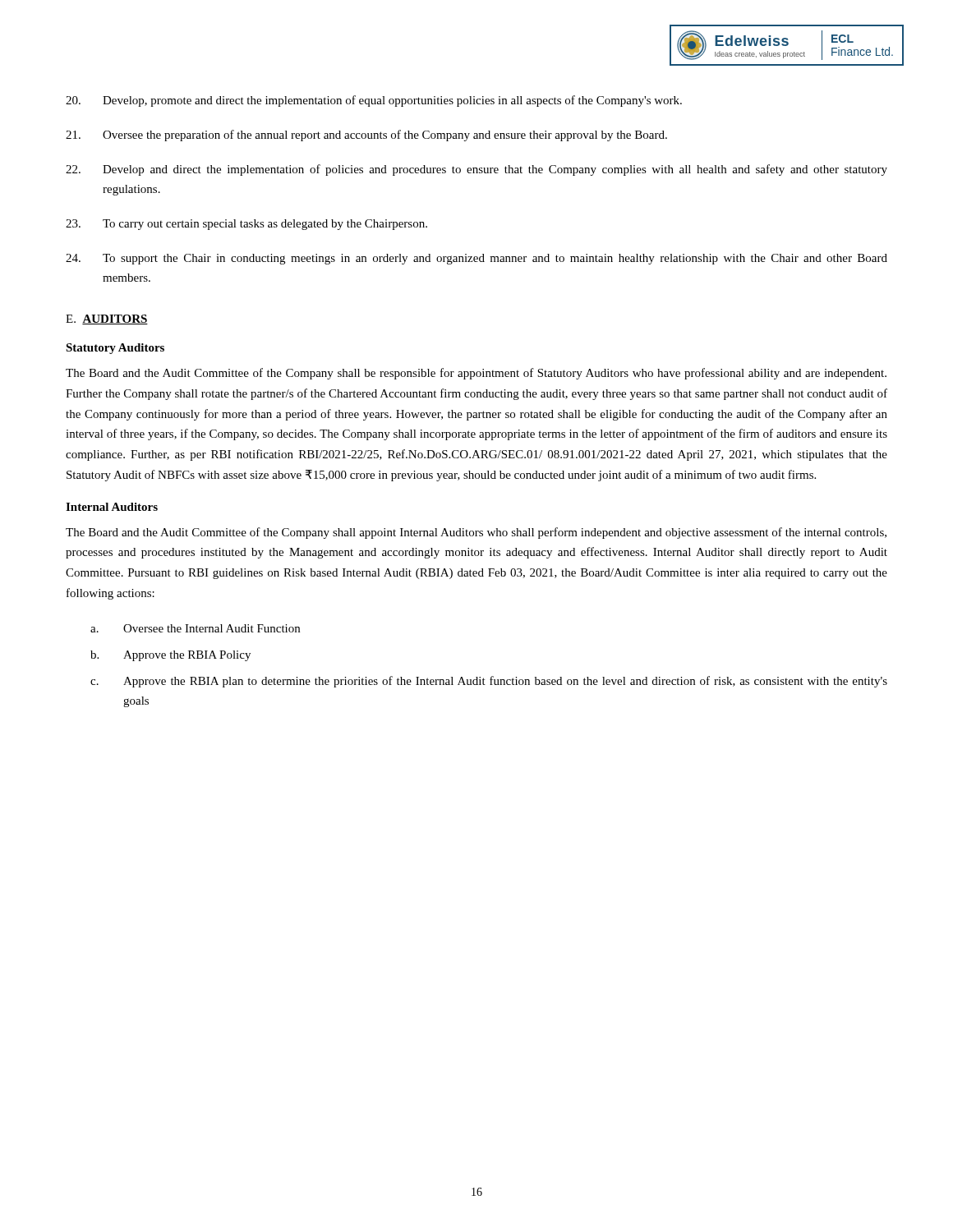Click where it says "E. AUDITORS"
953x1232 pixels.
(107, 319)
